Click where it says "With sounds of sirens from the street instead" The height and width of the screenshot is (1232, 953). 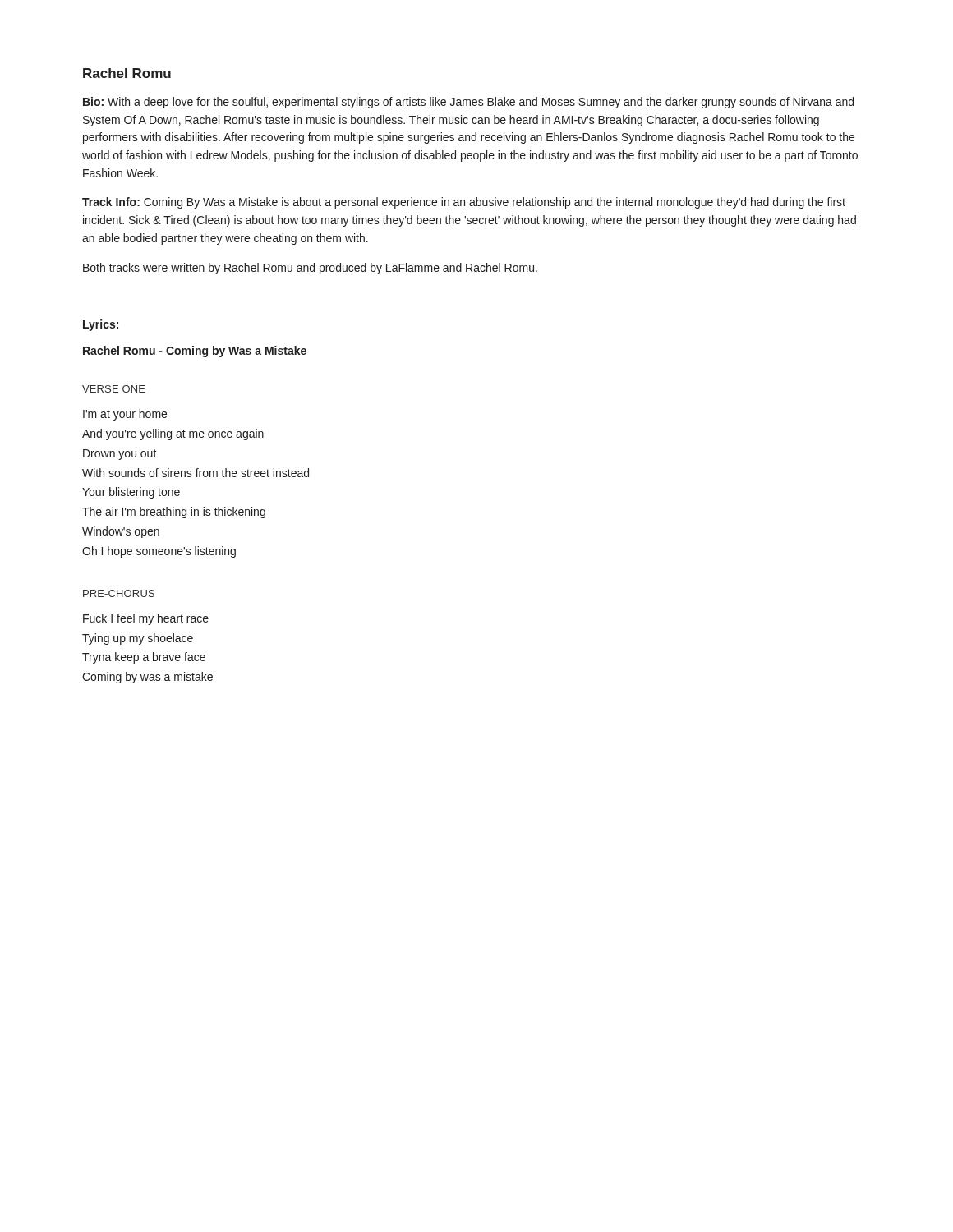[x=196, y=473]
